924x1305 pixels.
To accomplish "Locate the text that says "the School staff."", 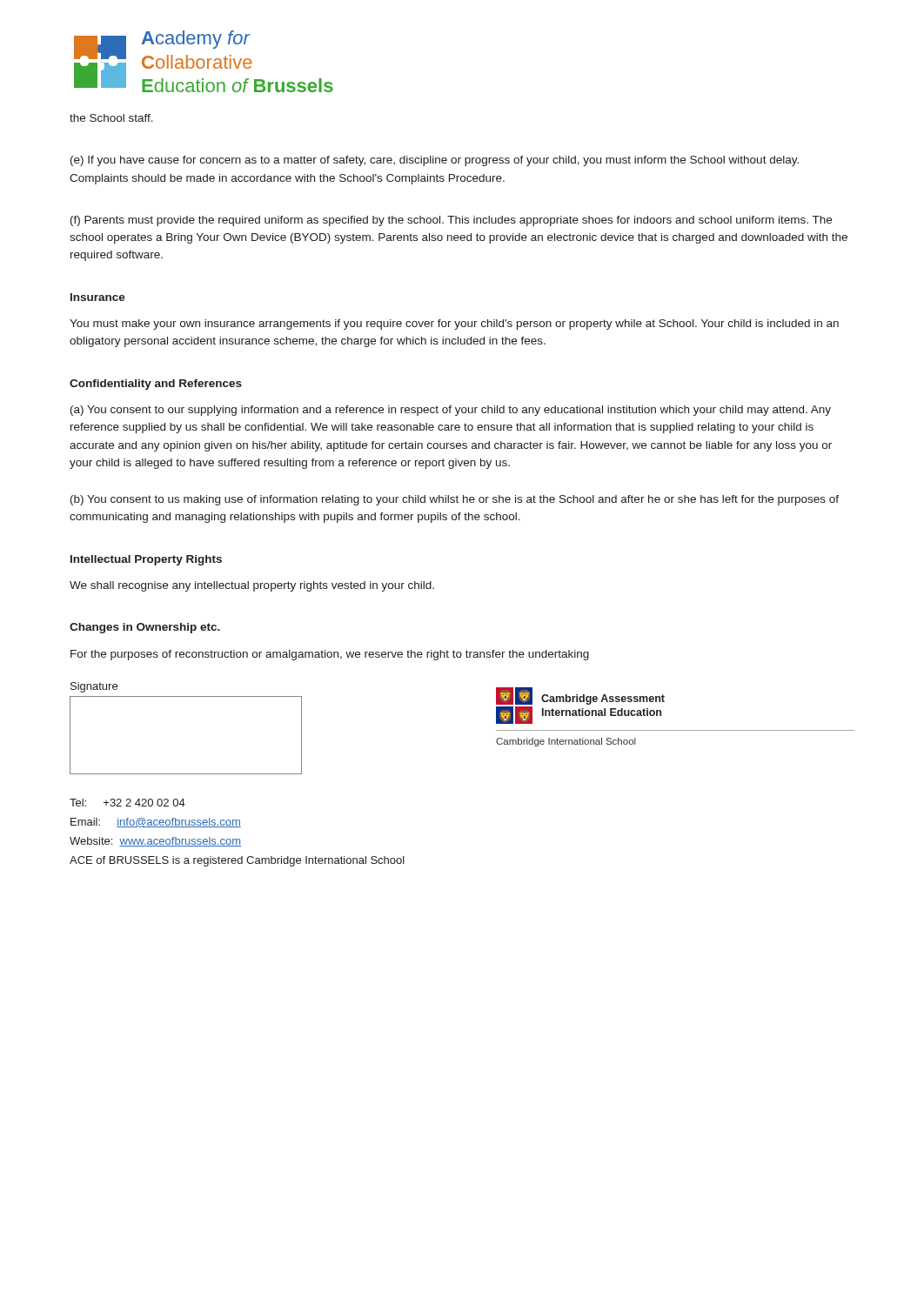I will coord(111,118).
